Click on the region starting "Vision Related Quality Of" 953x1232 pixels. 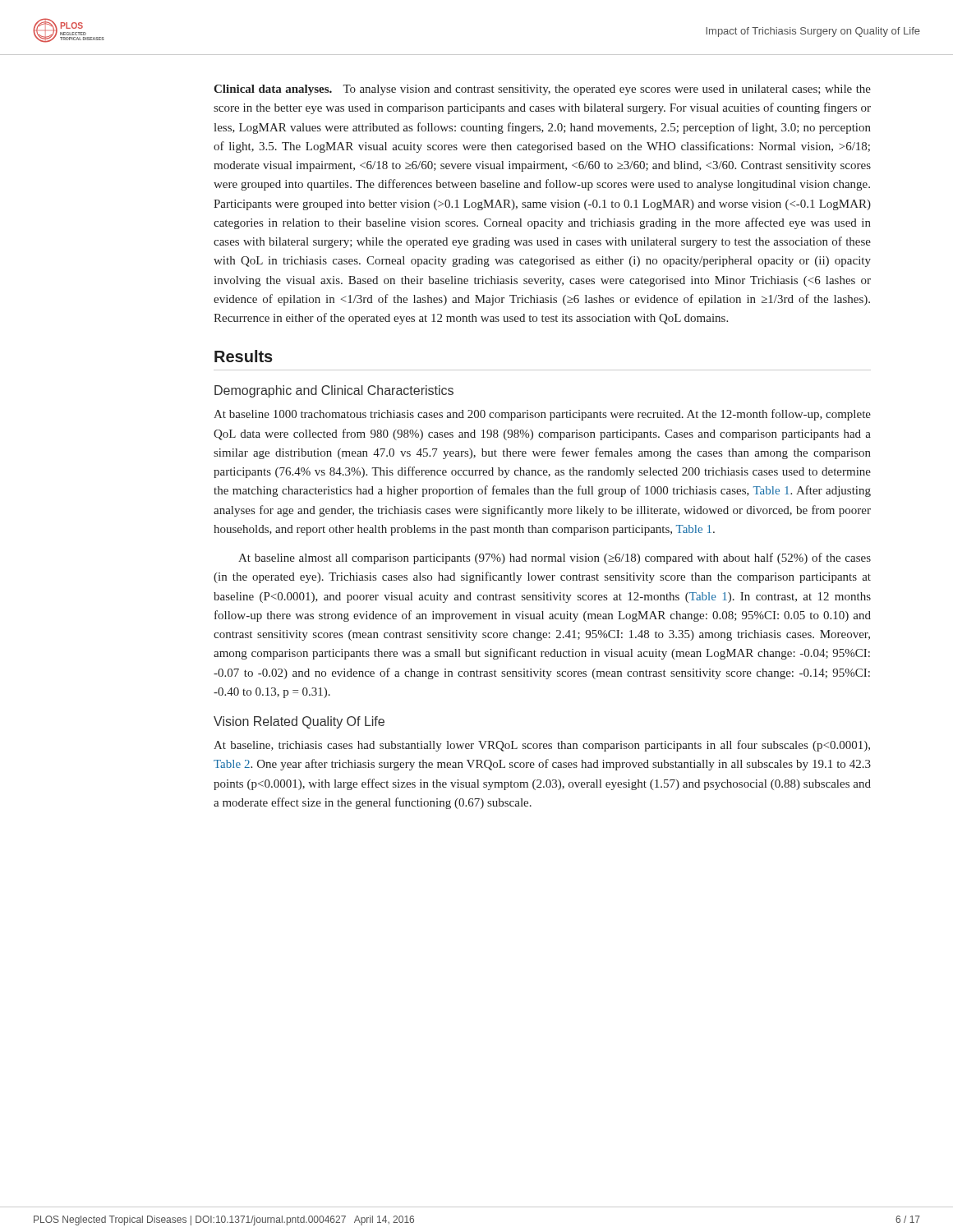(299, 722)
